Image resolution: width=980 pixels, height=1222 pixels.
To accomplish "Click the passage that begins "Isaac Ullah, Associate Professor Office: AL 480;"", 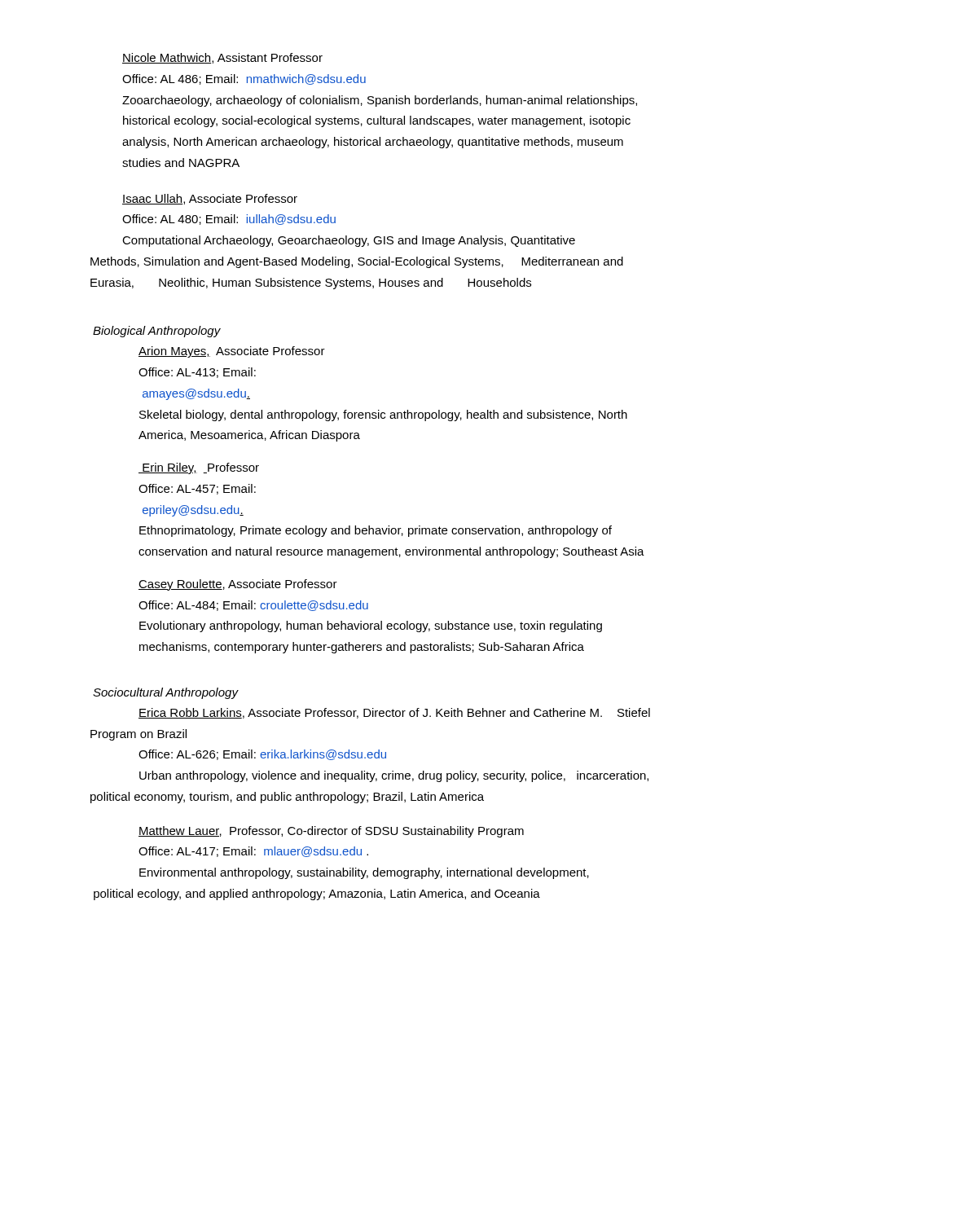I will (501, 240).
